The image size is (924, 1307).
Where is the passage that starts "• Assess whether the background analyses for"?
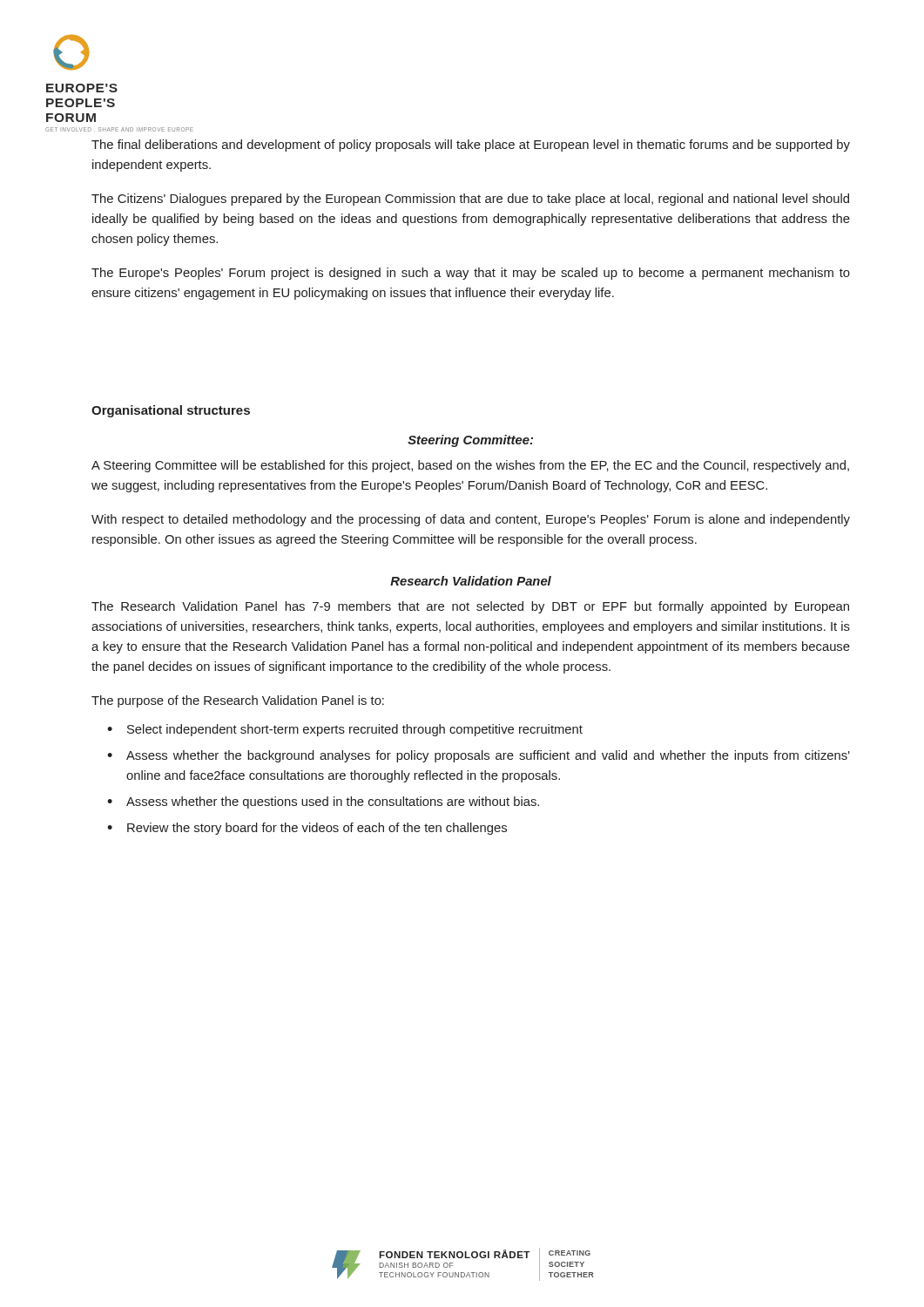(479, 766)
